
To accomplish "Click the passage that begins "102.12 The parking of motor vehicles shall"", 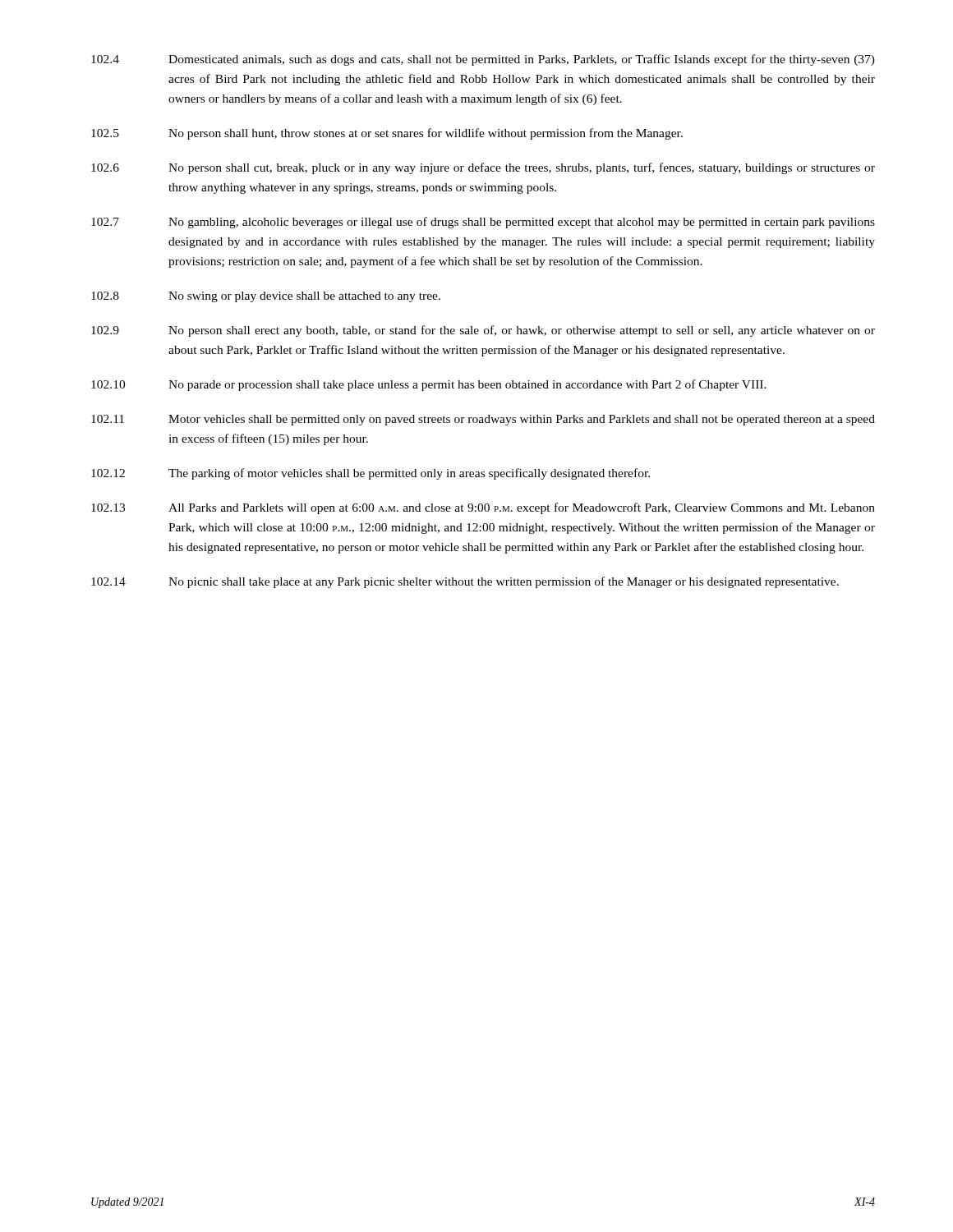I will point(483,473).
